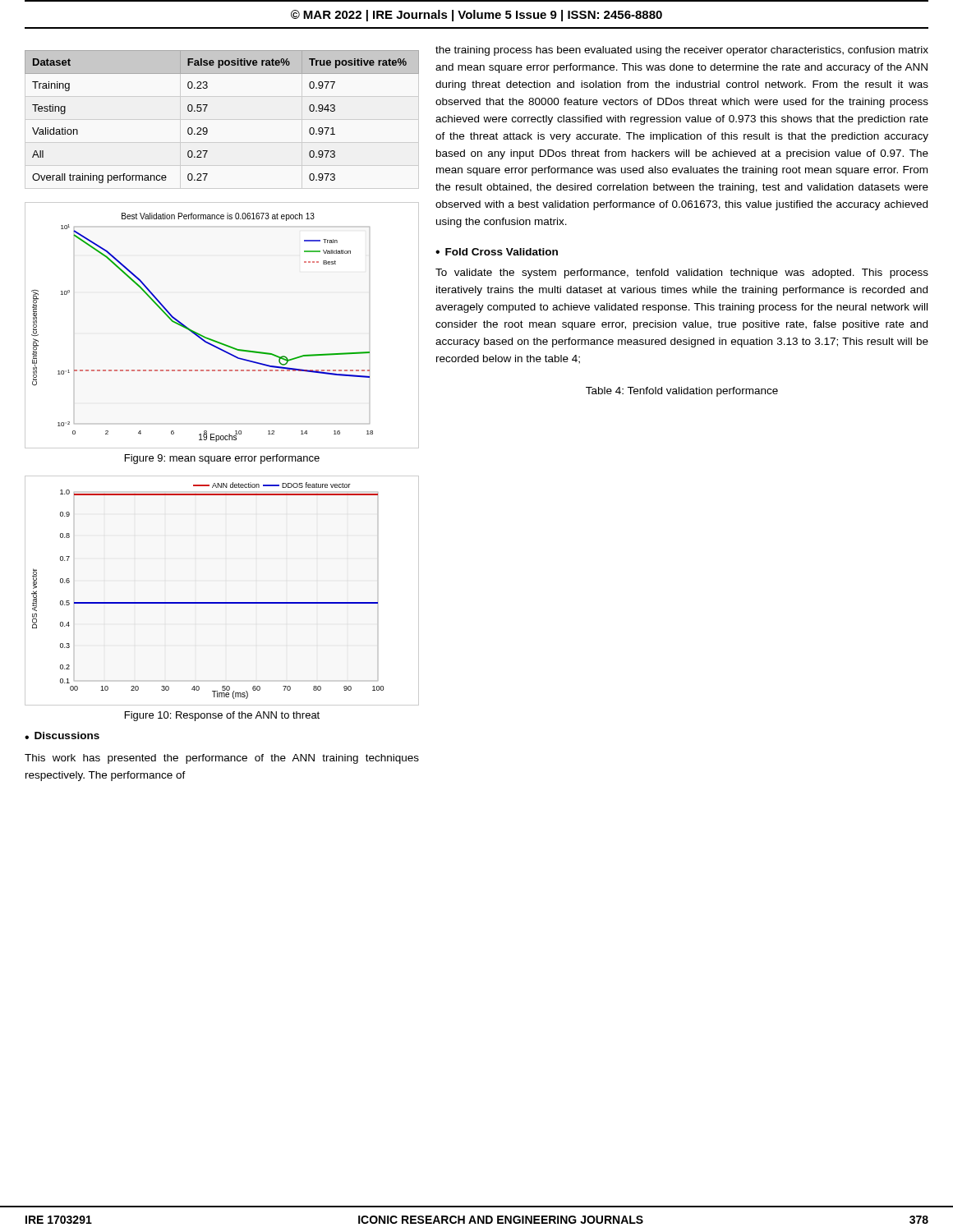Click on the table containing "Overall training performance"
Image resolution: width=953 pixels, height=1232 pixels.
click(x=222, y=120)
